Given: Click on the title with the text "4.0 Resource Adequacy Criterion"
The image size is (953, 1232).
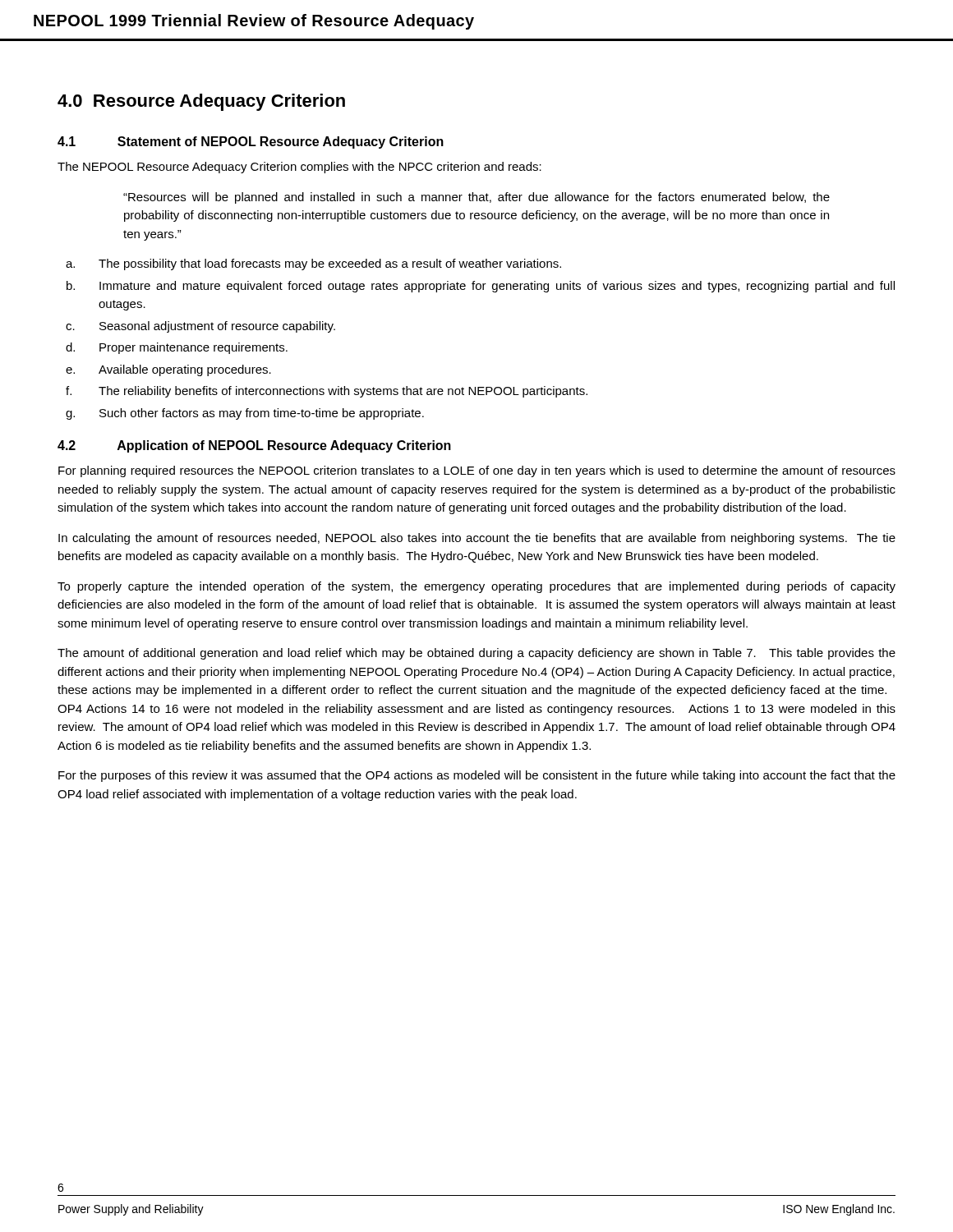Looking at the screenshot, I should (x=202, y=101).
